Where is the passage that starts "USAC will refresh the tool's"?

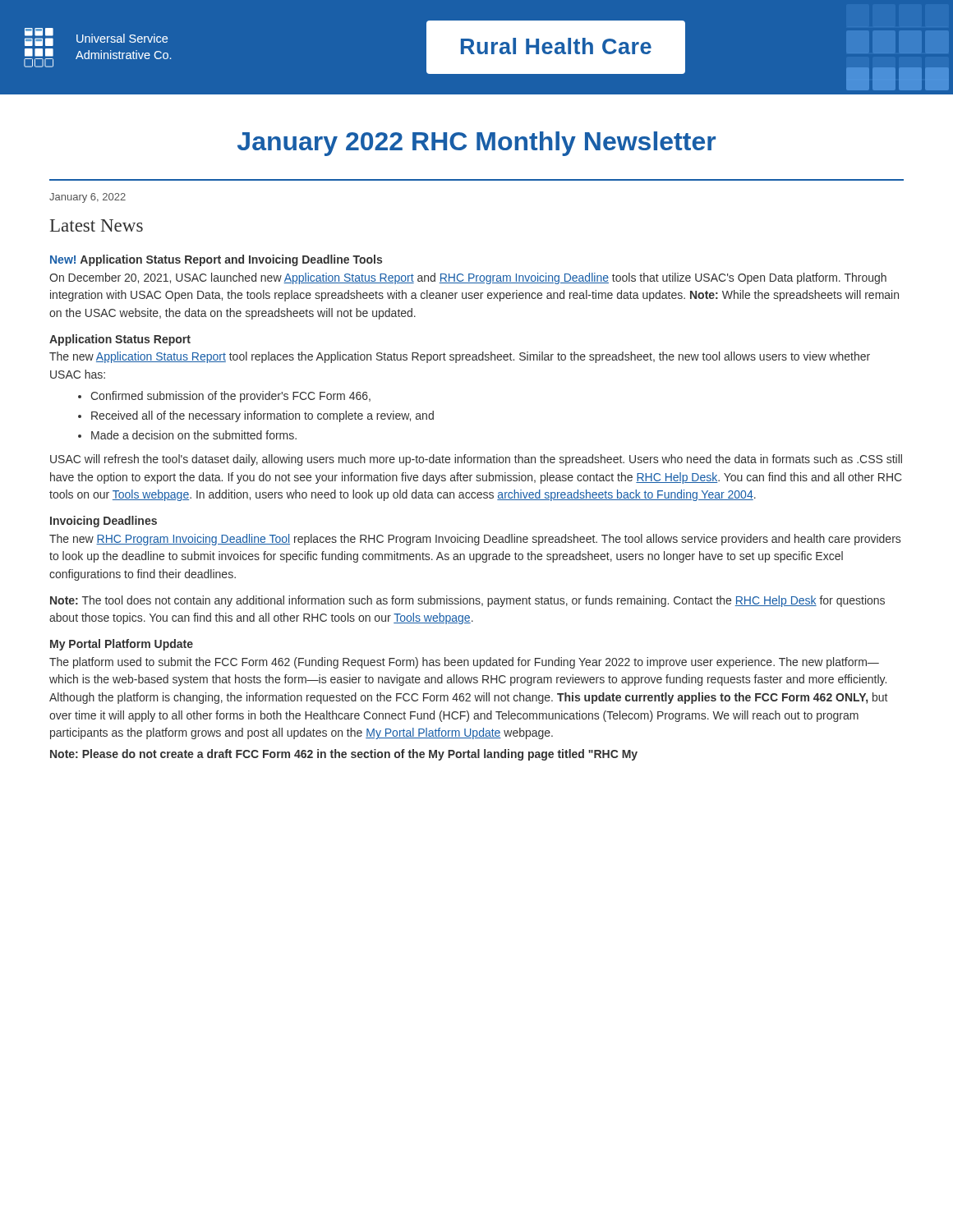point(476,477)
